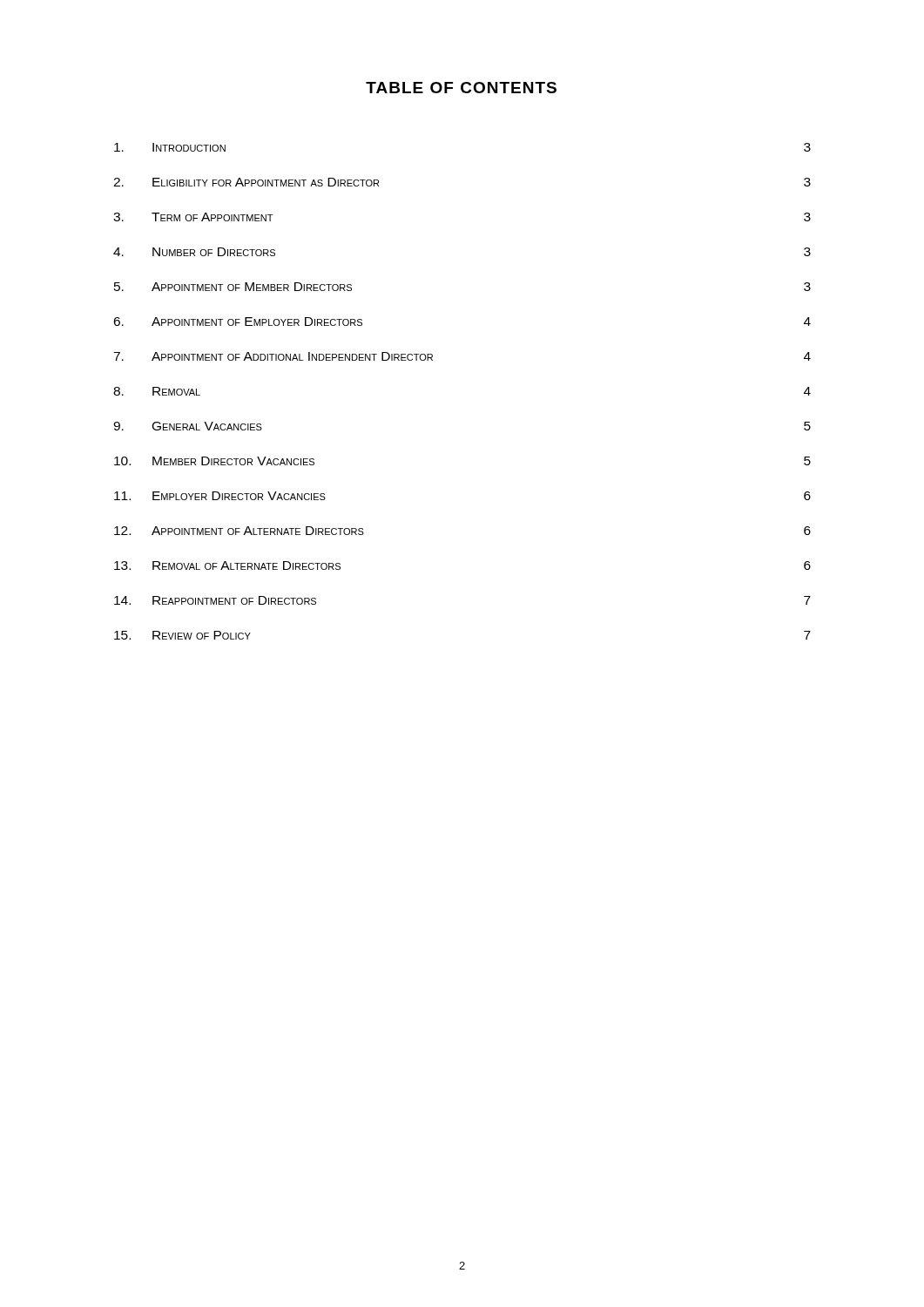The height and width of the screenshot is (1307, 924).
Task: Locate the passage starting "7. Appointment of Additional Independent Director 4"
Action: (295, 356)
